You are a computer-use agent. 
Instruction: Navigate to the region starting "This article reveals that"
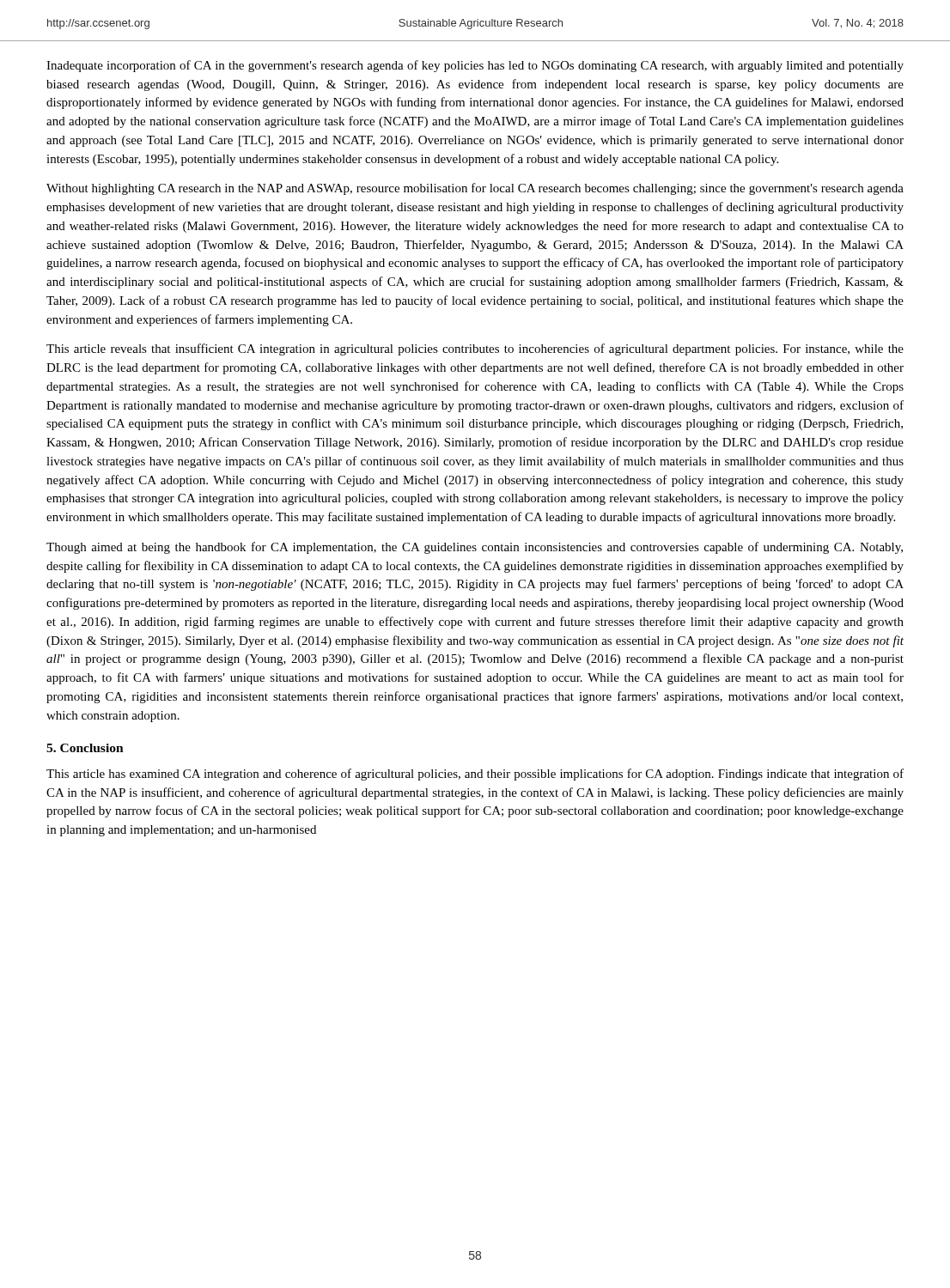coord(475,434)
